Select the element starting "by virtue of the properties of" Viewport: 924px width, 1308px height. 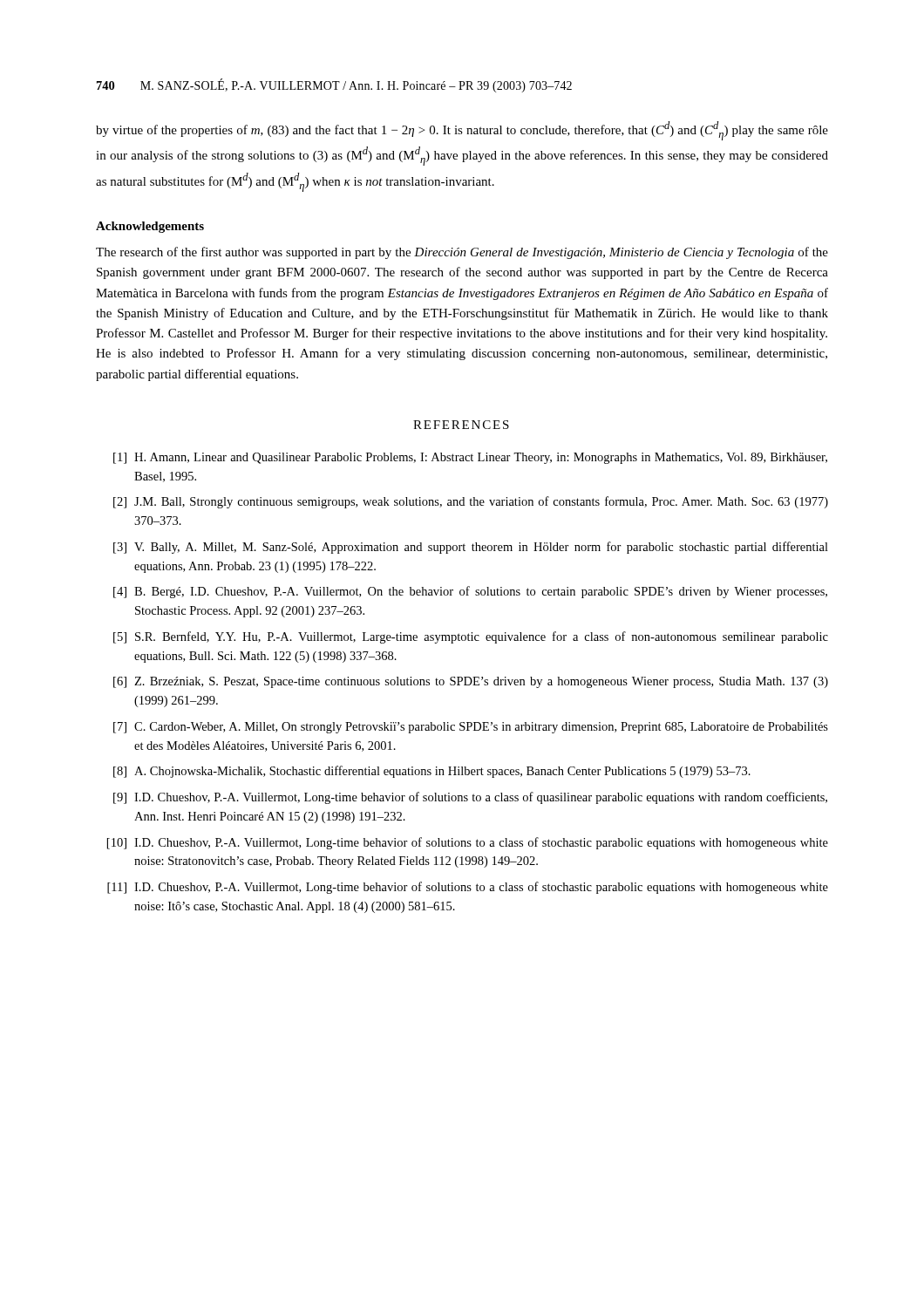pos(462,156)
